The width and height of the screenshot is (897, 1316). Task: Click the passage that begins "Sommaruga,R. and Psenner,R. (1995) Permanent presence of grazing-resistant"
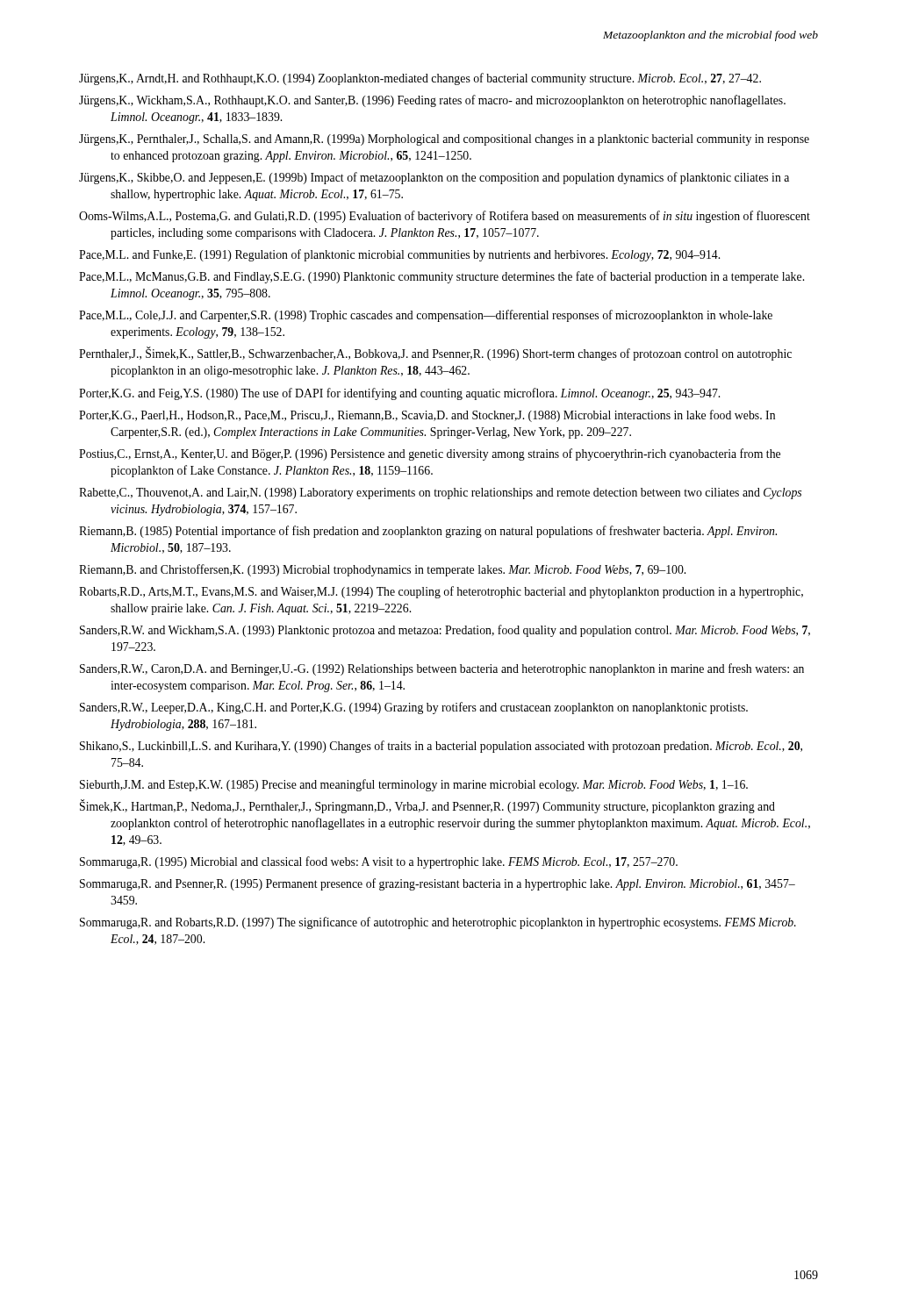[x=437, y=893]
